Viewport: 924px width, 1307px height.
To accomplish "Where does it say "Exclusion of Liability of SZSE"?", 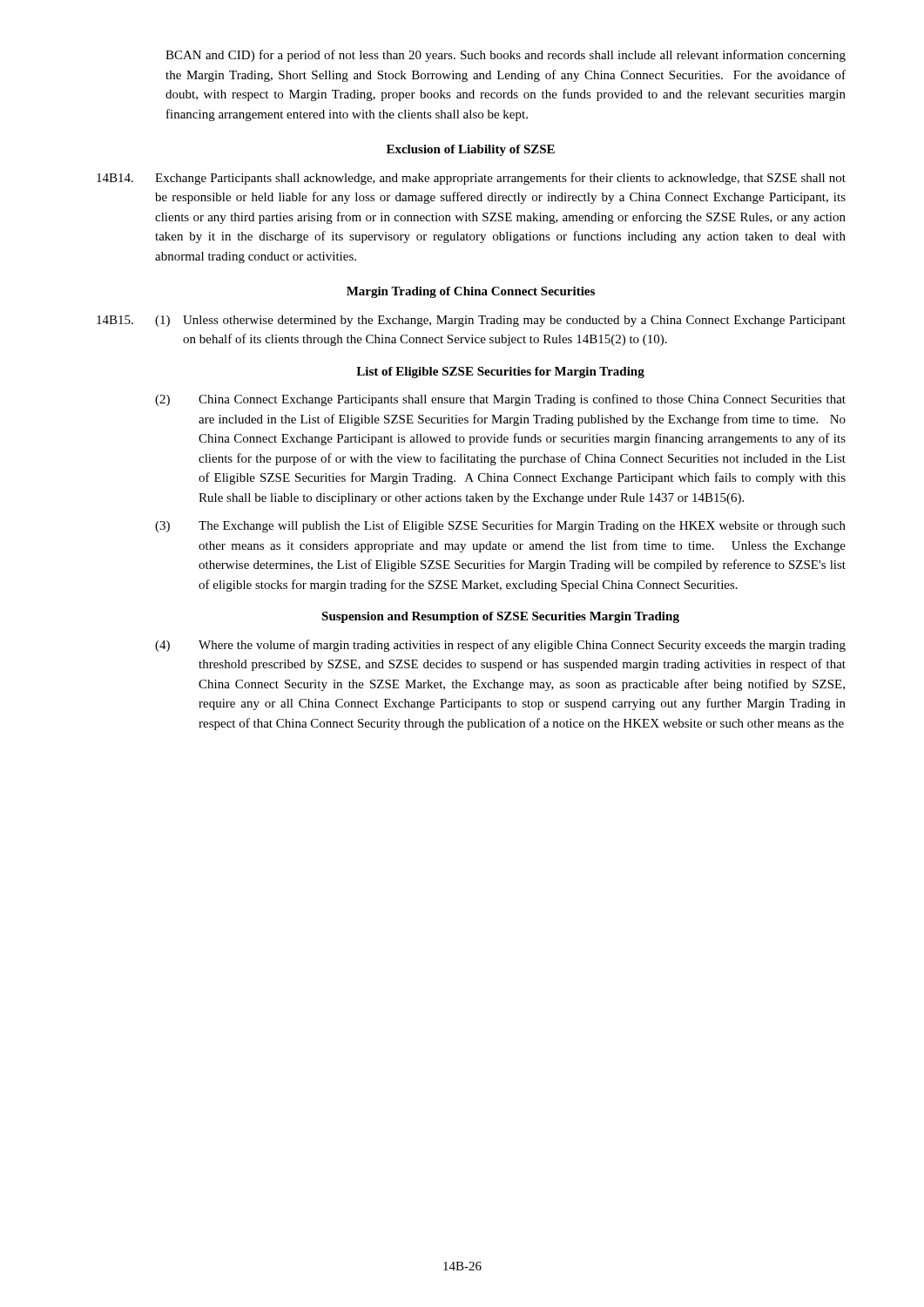I will [x=471, y=149].
